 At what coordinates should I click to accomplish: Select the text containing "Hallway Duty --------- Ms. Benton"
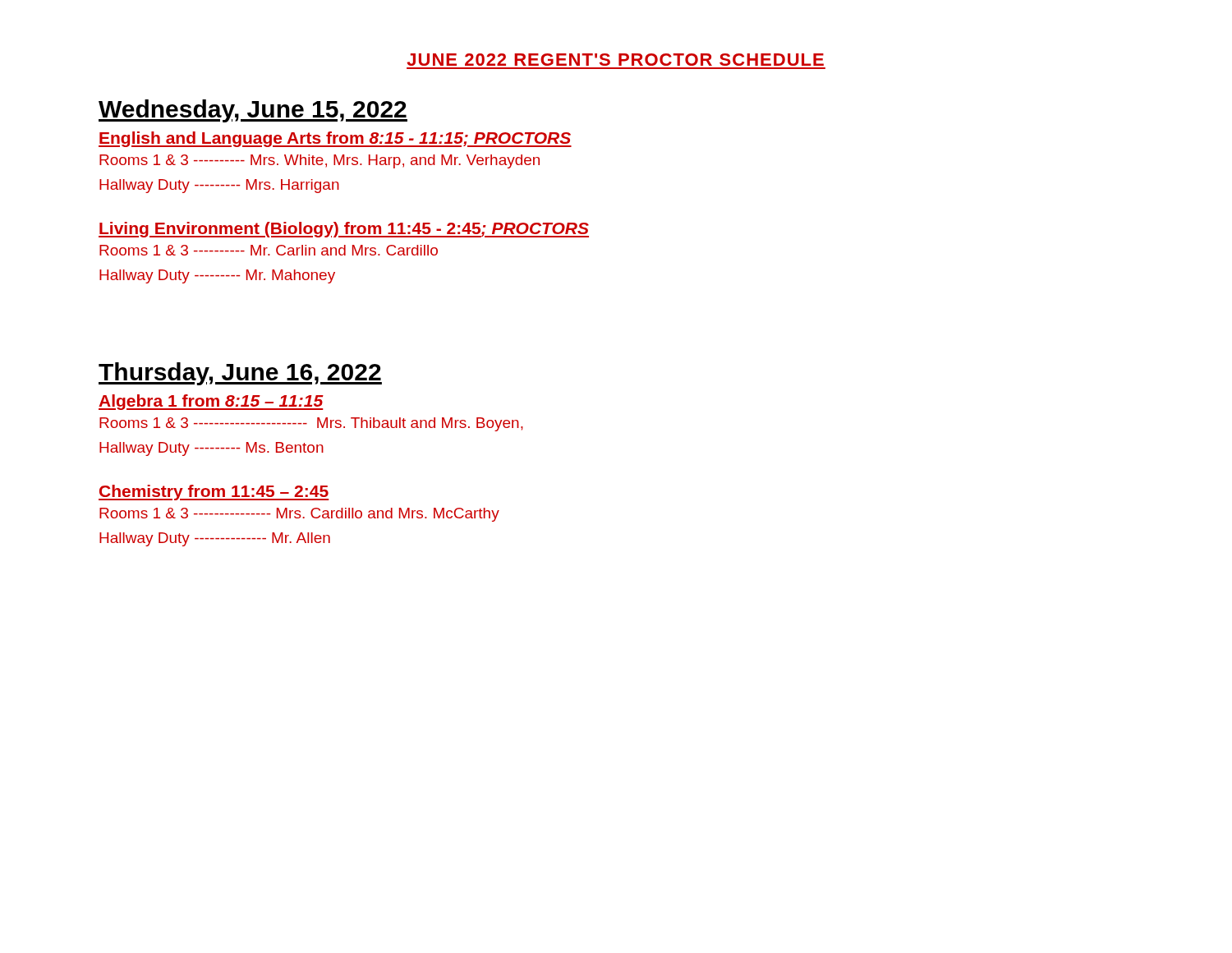tap(211, 449)
